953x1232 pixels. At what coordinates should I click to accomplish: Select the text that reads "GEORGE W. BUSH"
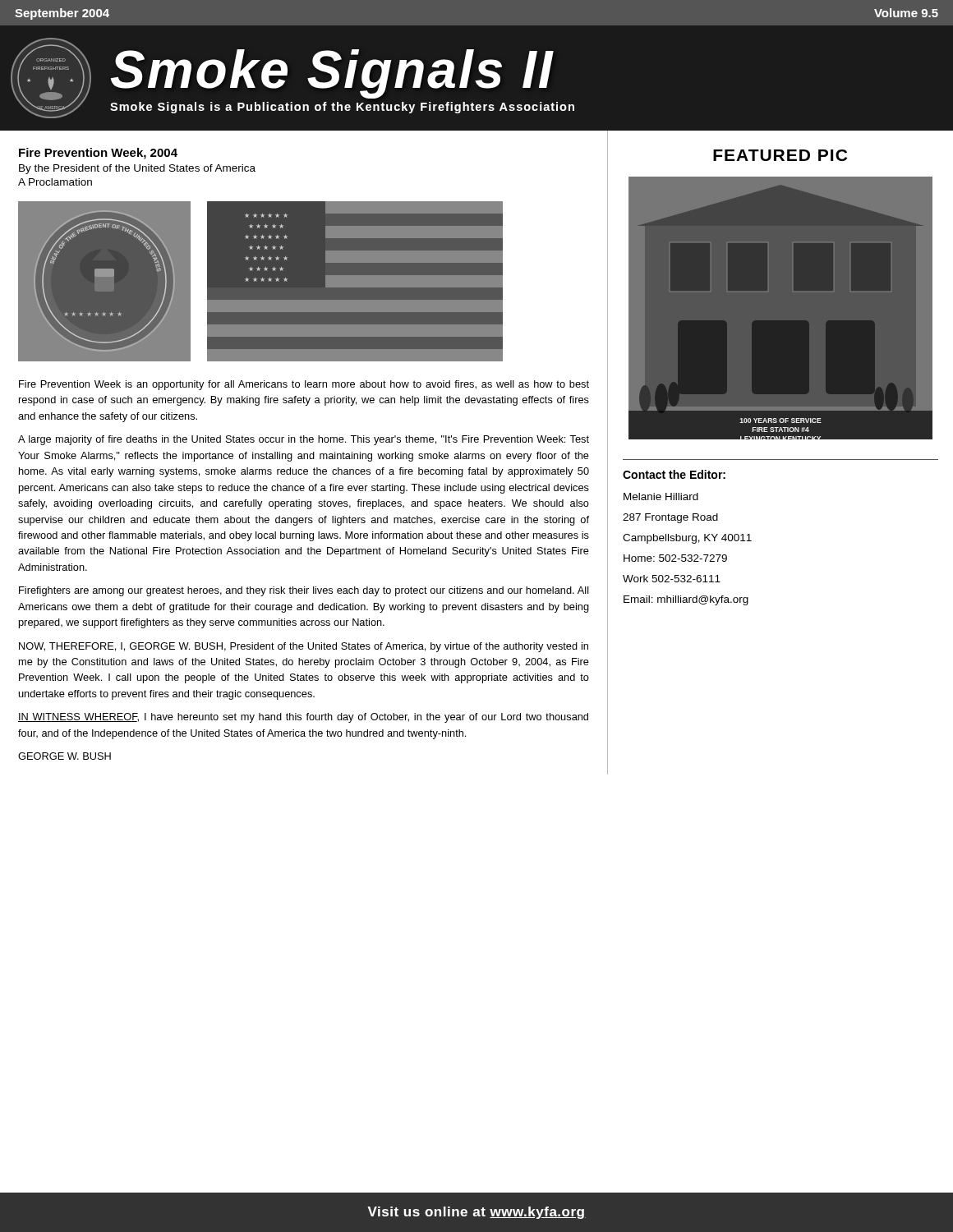(65, 756)
